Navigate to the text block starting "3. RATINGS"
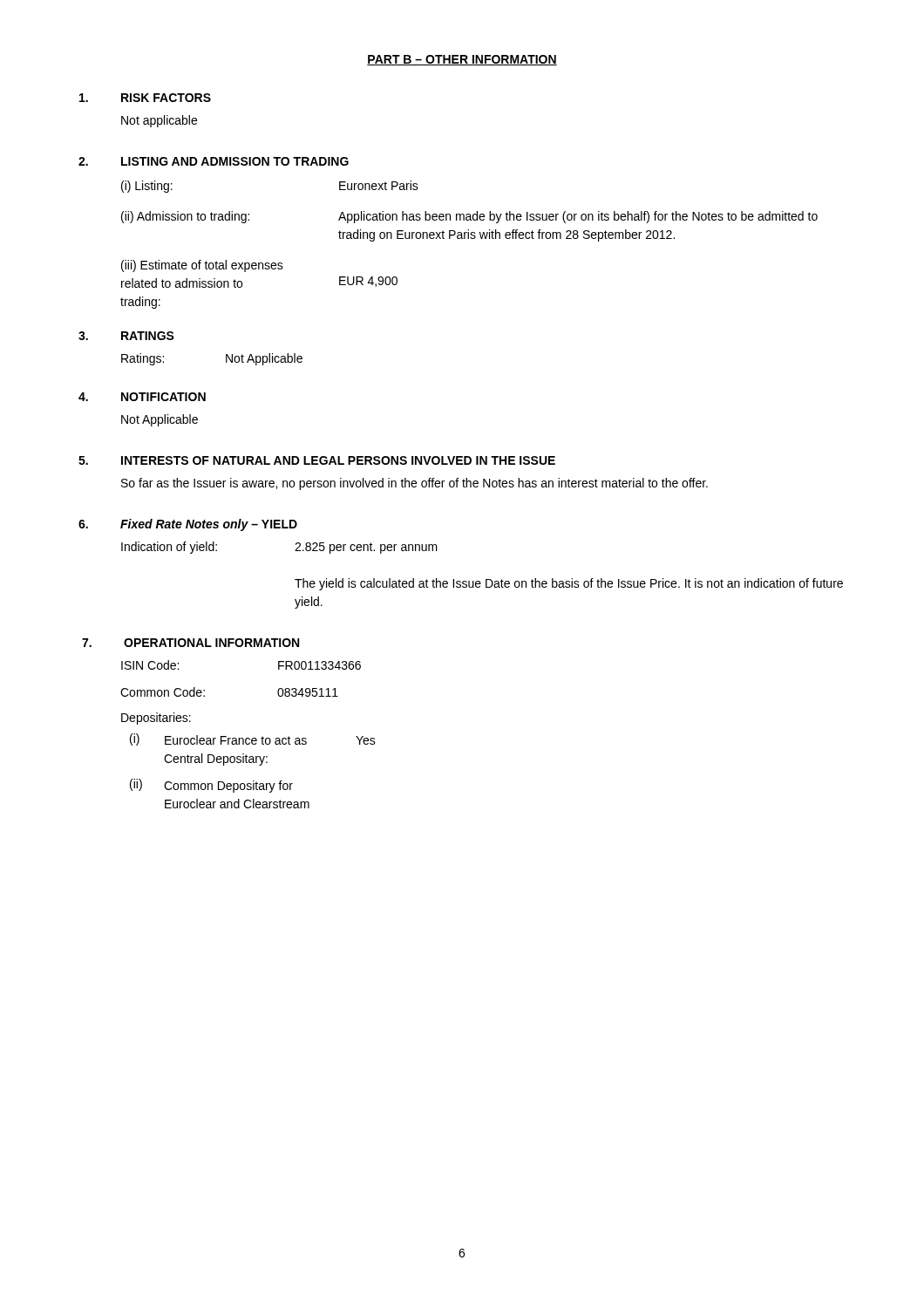Viewport: 924px width, 1308px height. [126, 336]
